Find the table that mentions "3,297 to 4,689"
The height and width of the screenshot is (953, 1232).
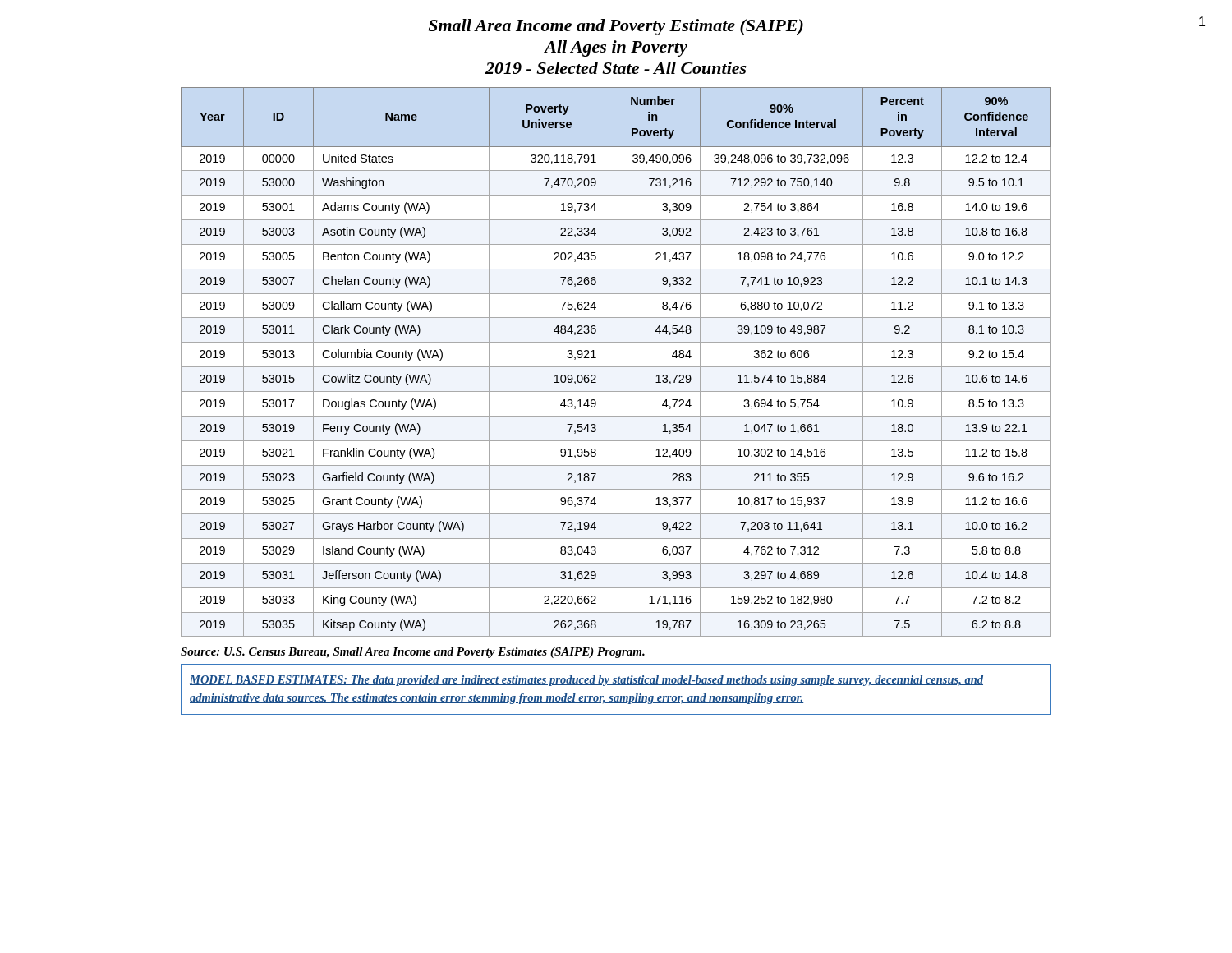pyautogui.click(x=616, y=362)
